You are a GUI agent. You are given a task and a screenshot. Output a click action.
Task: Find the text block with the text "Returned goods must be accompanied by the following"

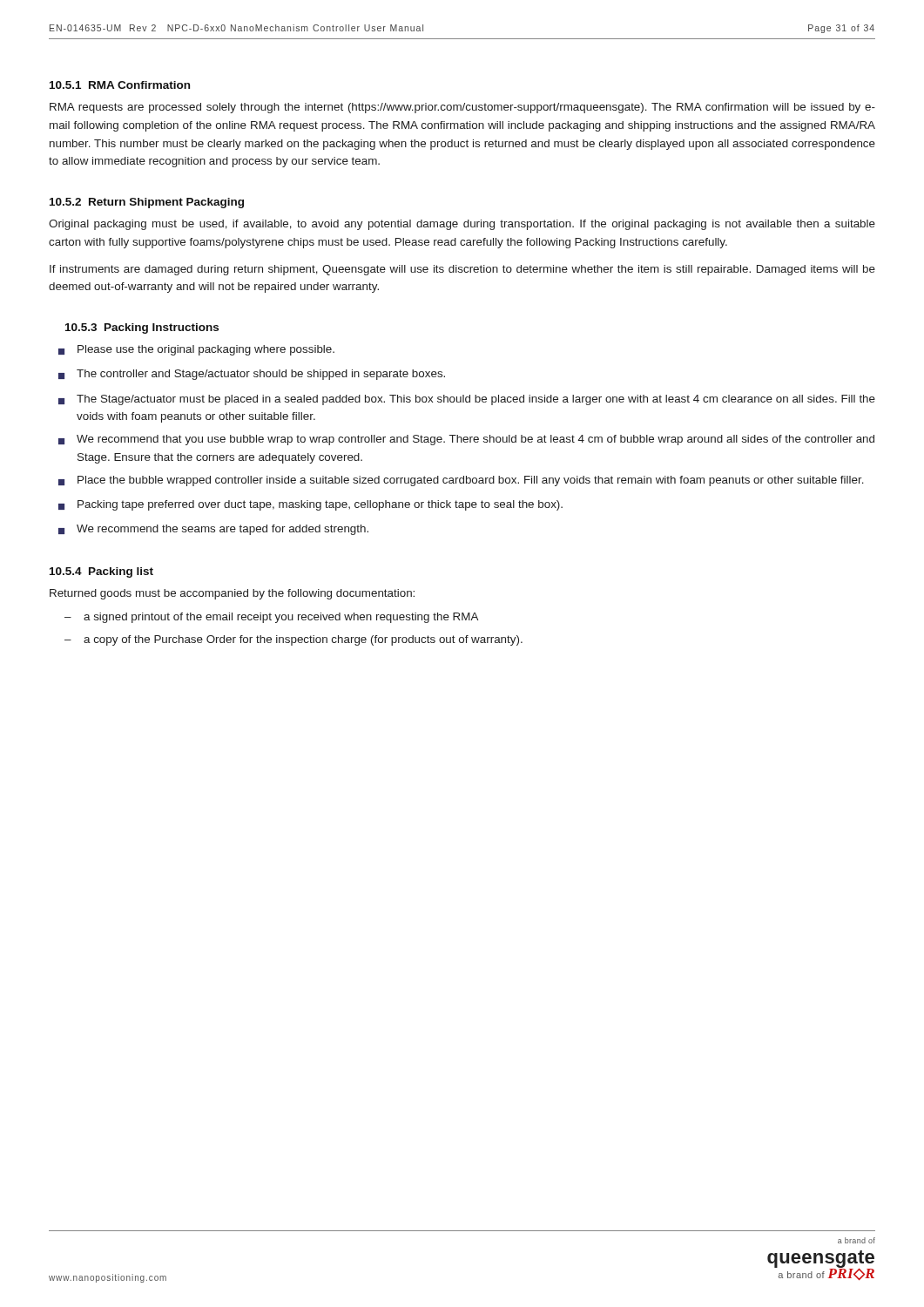tap(232, 593)
